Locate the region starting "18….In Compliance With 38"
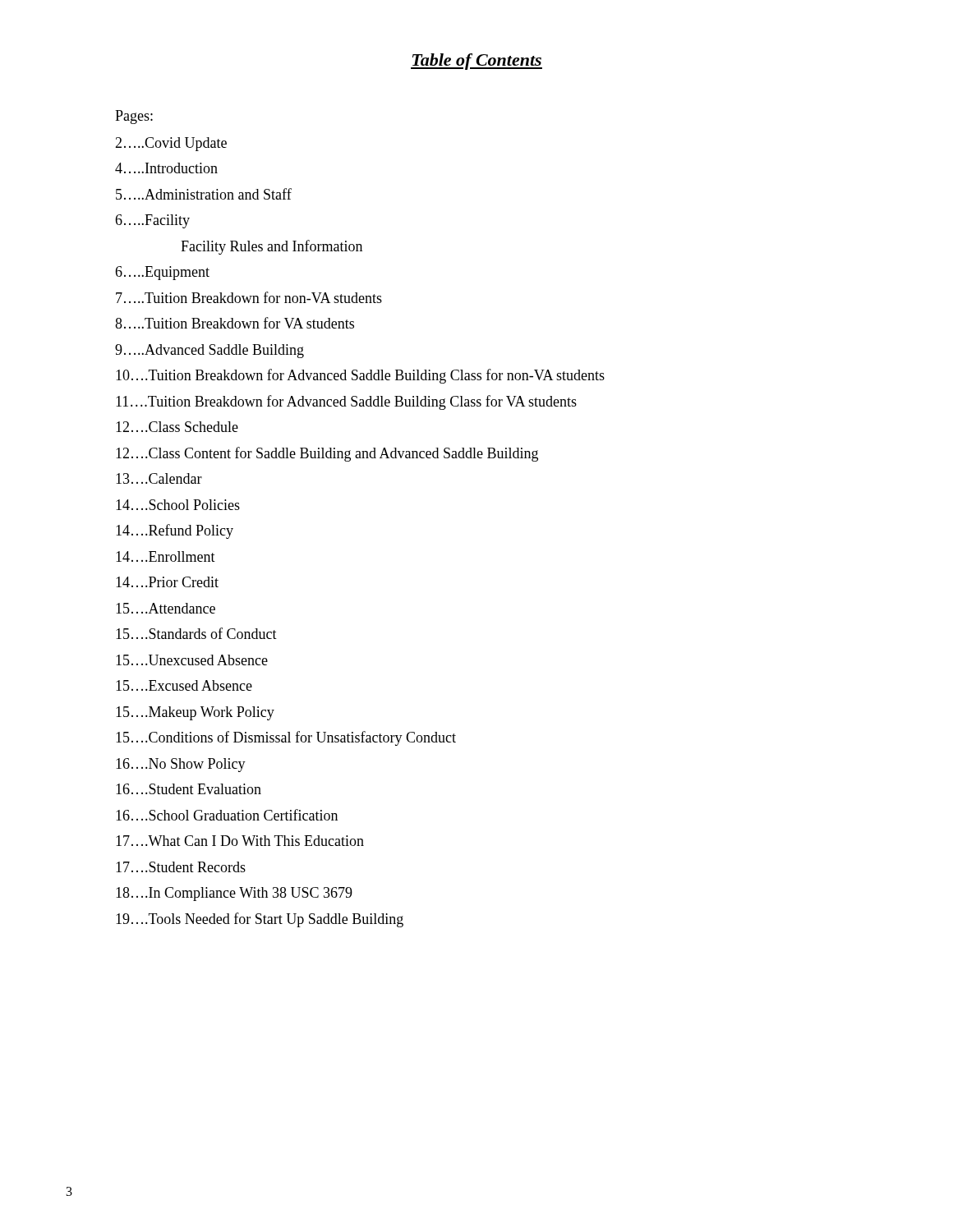 tap(234, 893)
